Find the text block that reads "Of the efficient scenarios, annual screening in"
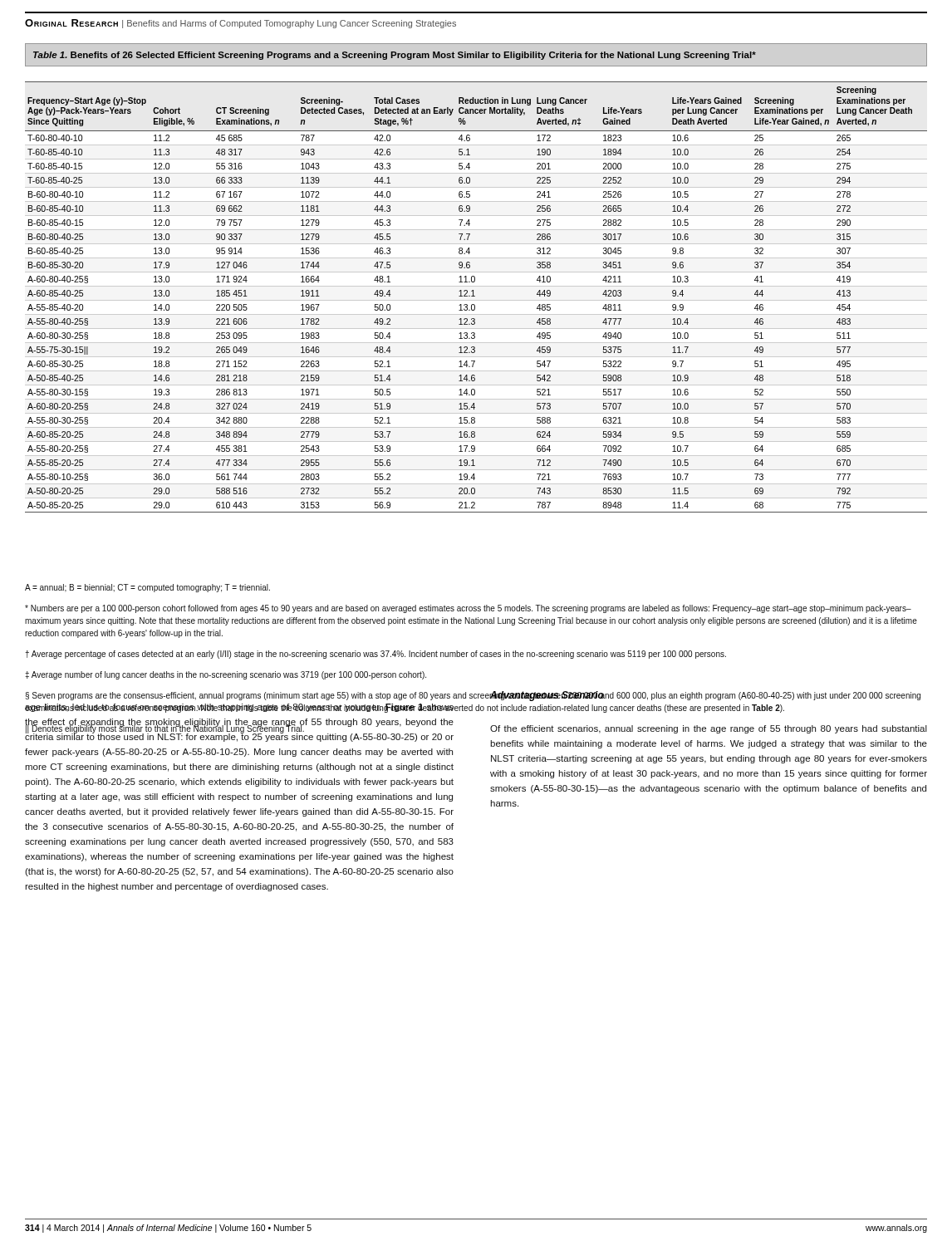This screenshot has width=952, height=1246. point(709,766)
